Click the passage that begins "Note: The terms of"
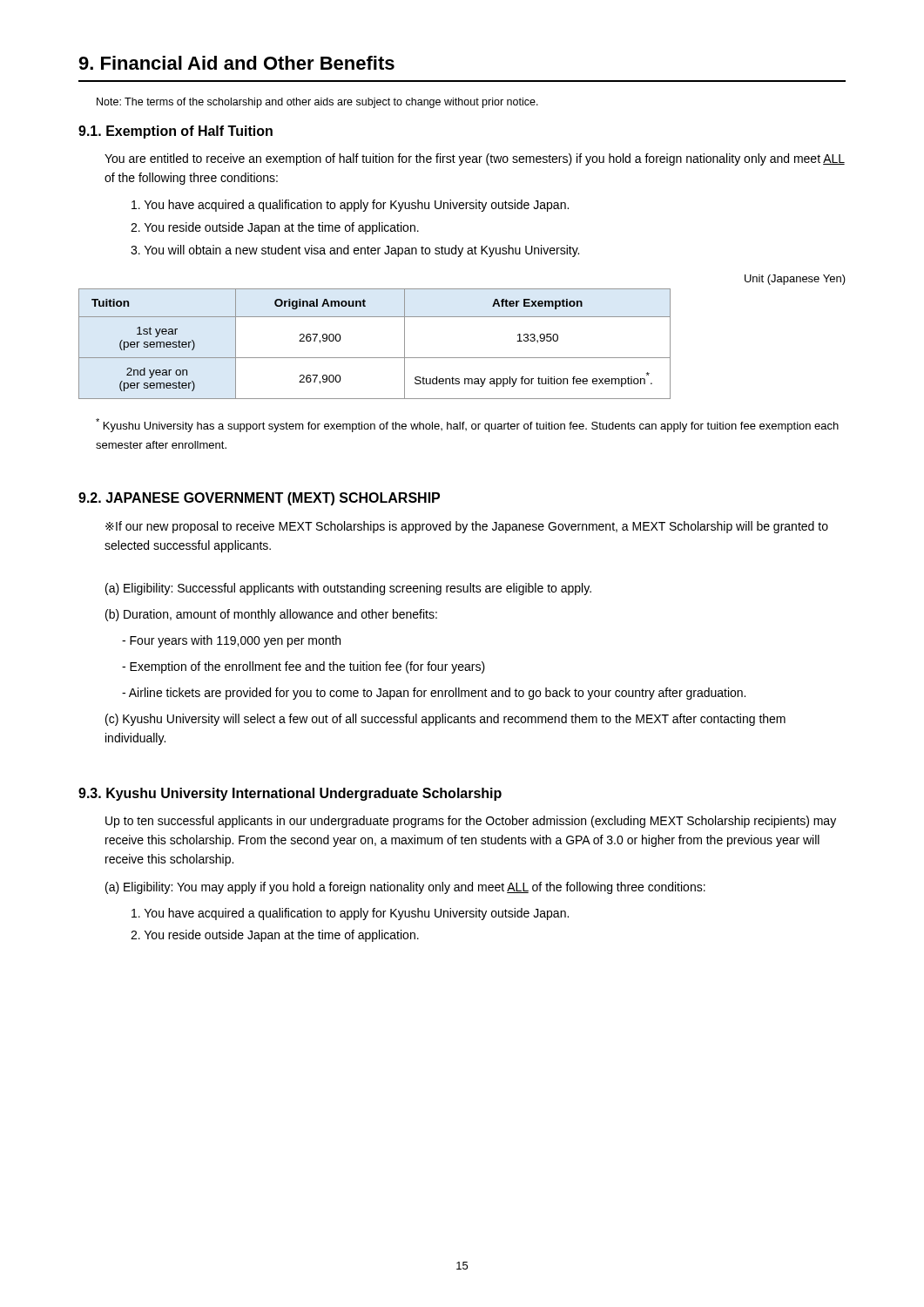This screenshot has width=924, height=1307. click(471, 102)
